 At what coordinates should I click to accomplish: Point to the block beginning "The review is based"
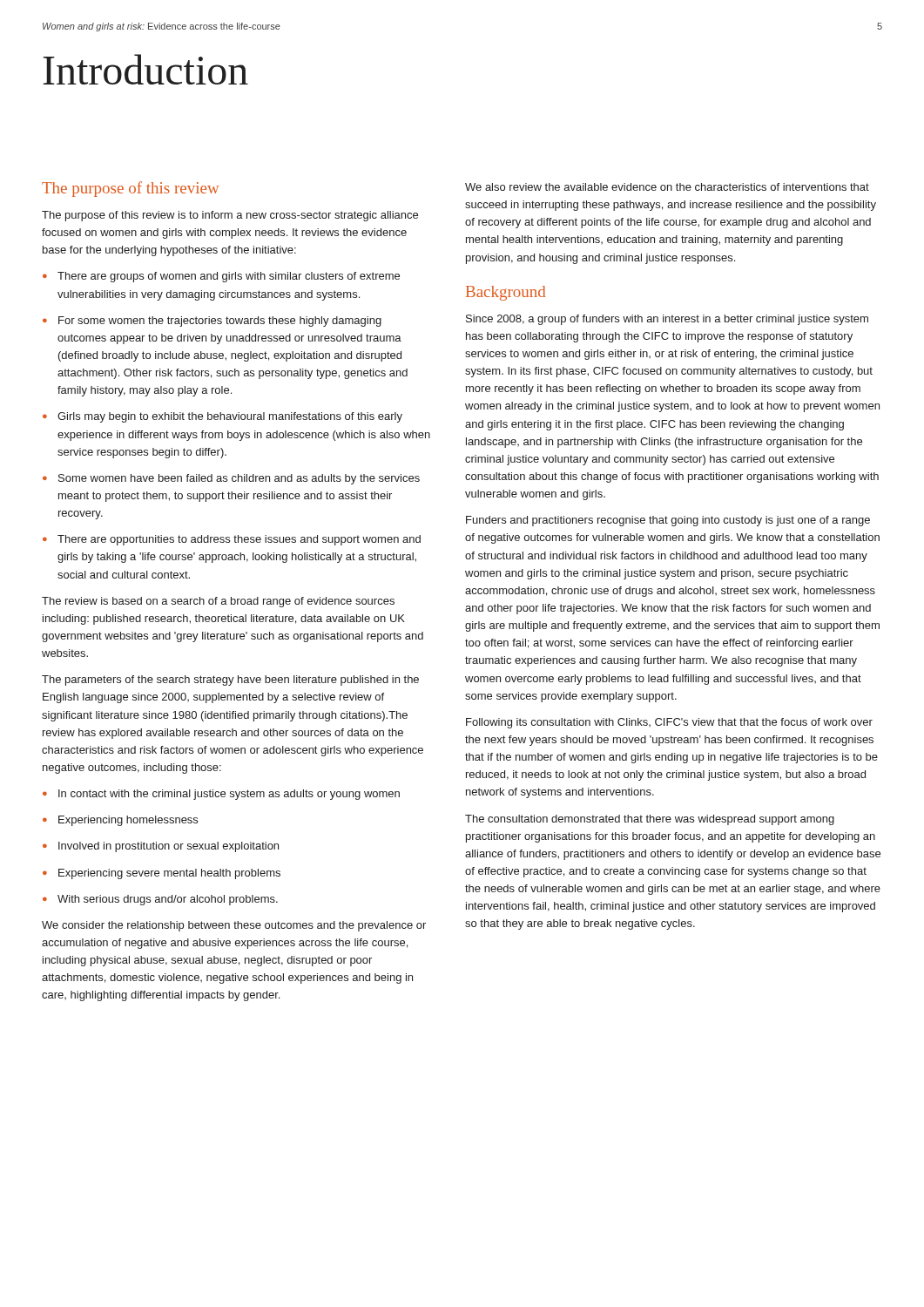pyautogui.click(x=238, y=627)
